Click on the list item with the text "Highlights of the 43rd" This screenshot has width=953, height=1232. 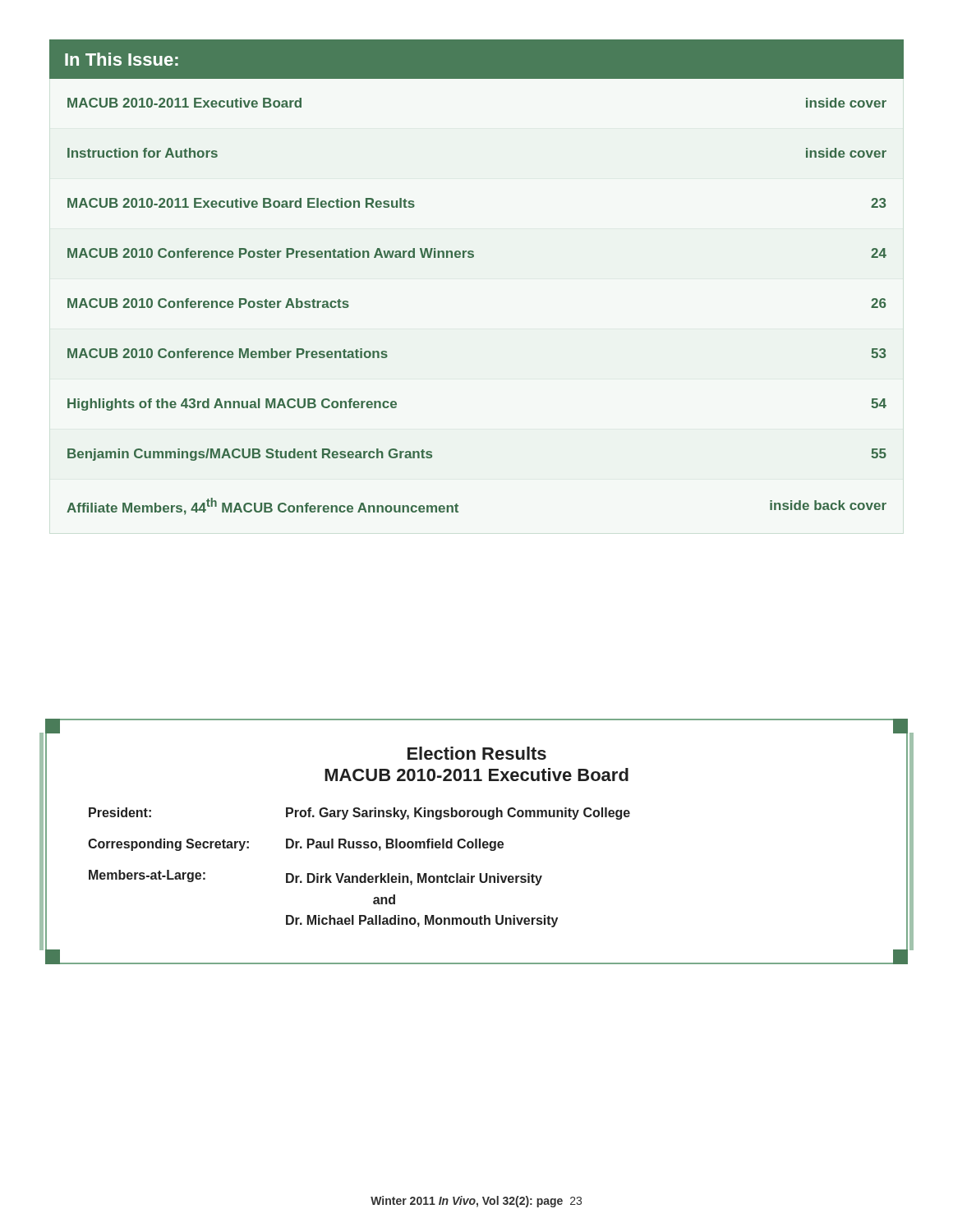pyautogui.click(x=226, y=405)
